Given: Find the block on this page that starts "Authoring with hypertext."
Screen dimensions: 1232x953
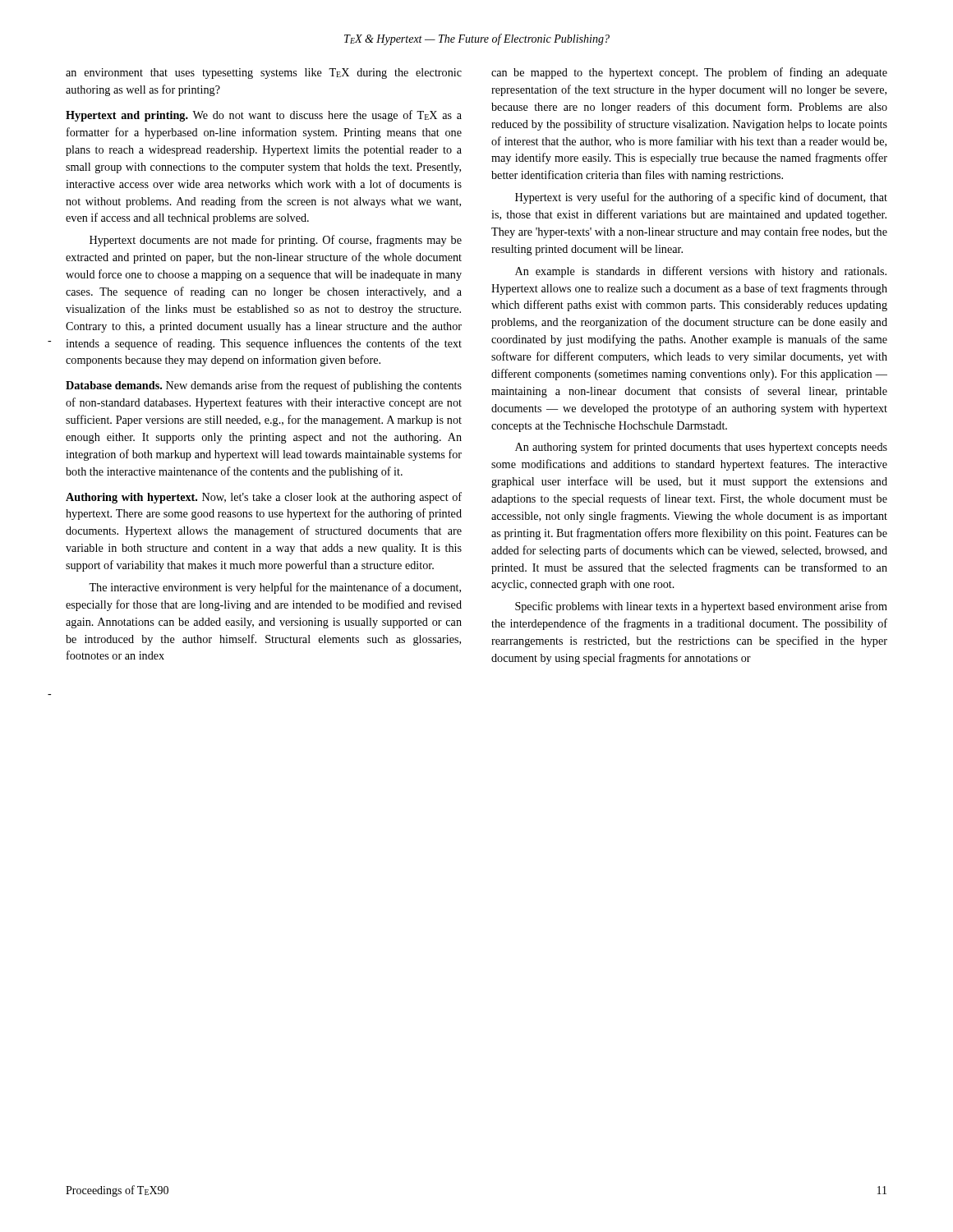Looking at the screenshot, I should point(264,531).
